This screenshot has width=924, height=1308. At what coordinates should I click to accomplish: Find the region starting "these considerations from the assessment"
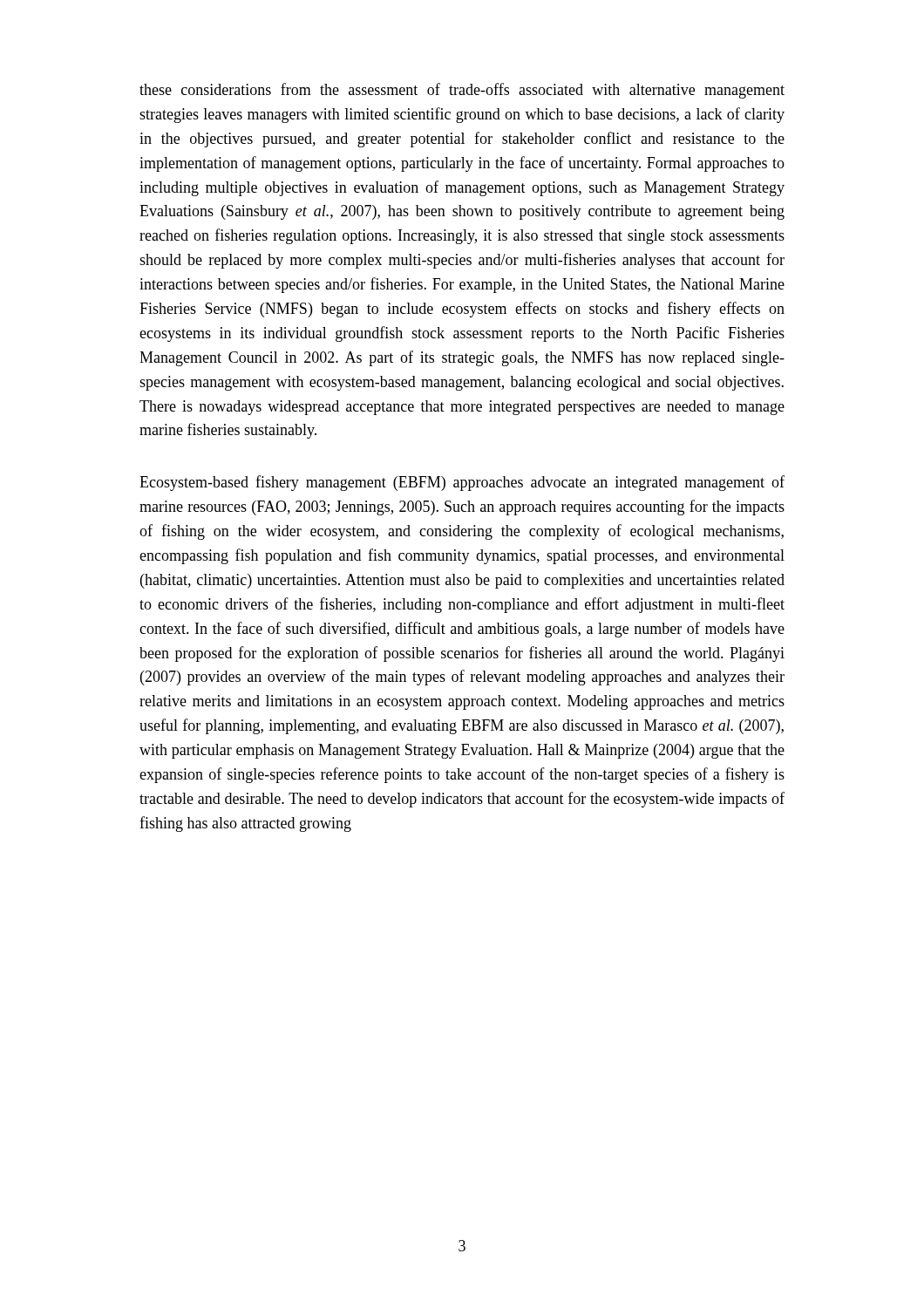point(462,260)
